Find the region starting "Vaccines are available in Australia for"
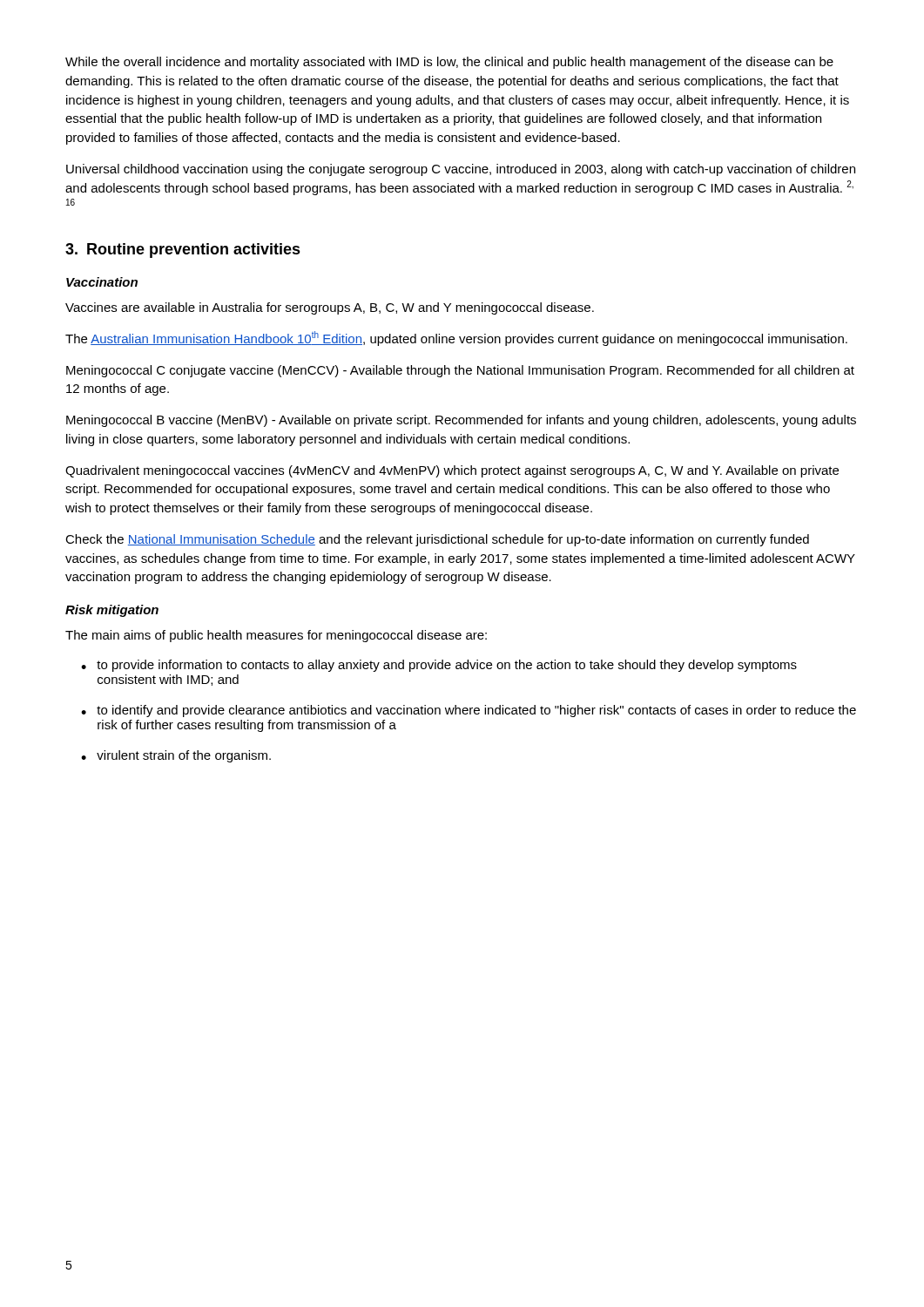This screenshot has height=1307, width=924. pyautogui.click(x=462, y=307)
